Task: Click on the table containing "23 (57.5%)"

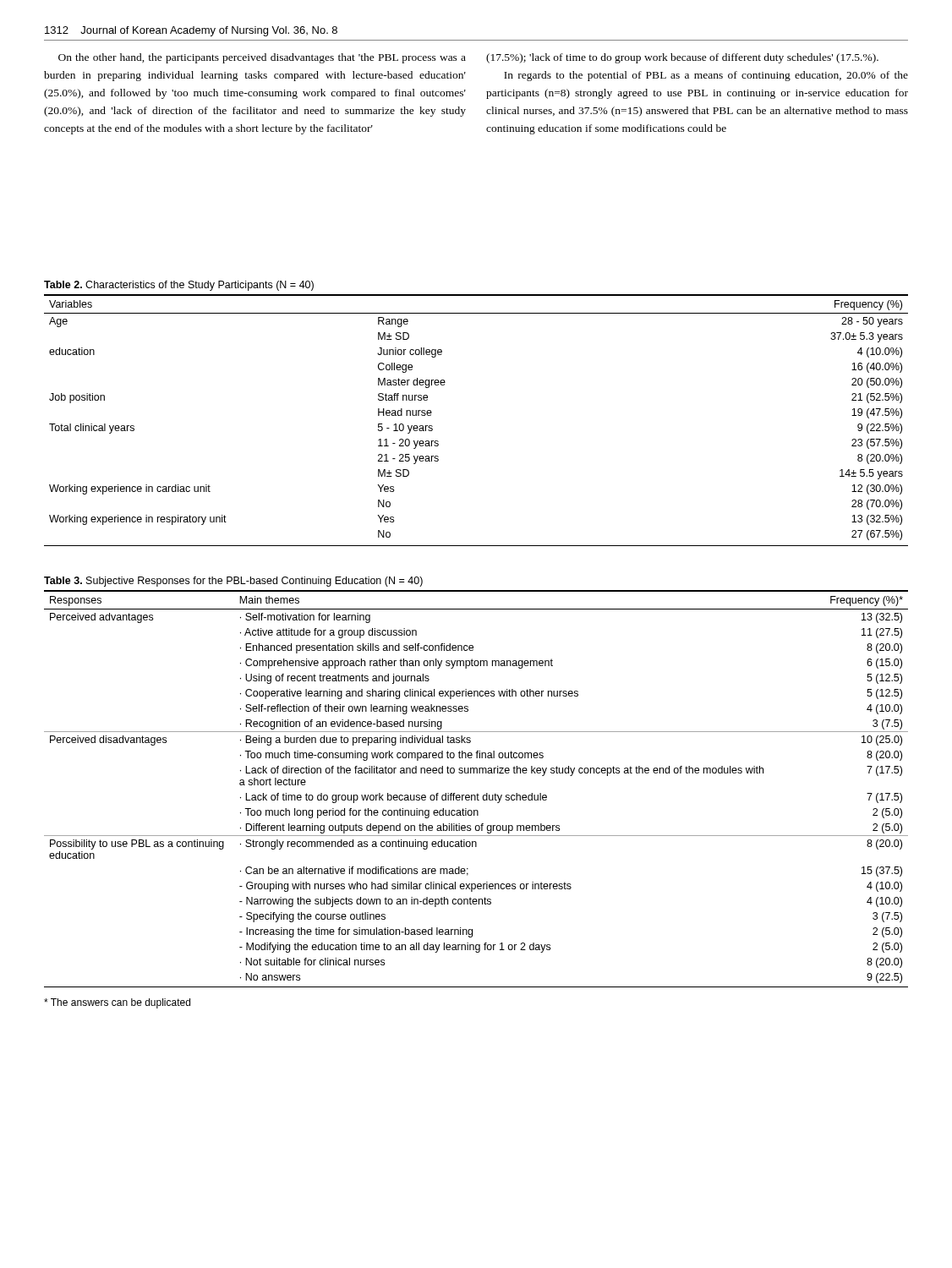Action: 476,420
